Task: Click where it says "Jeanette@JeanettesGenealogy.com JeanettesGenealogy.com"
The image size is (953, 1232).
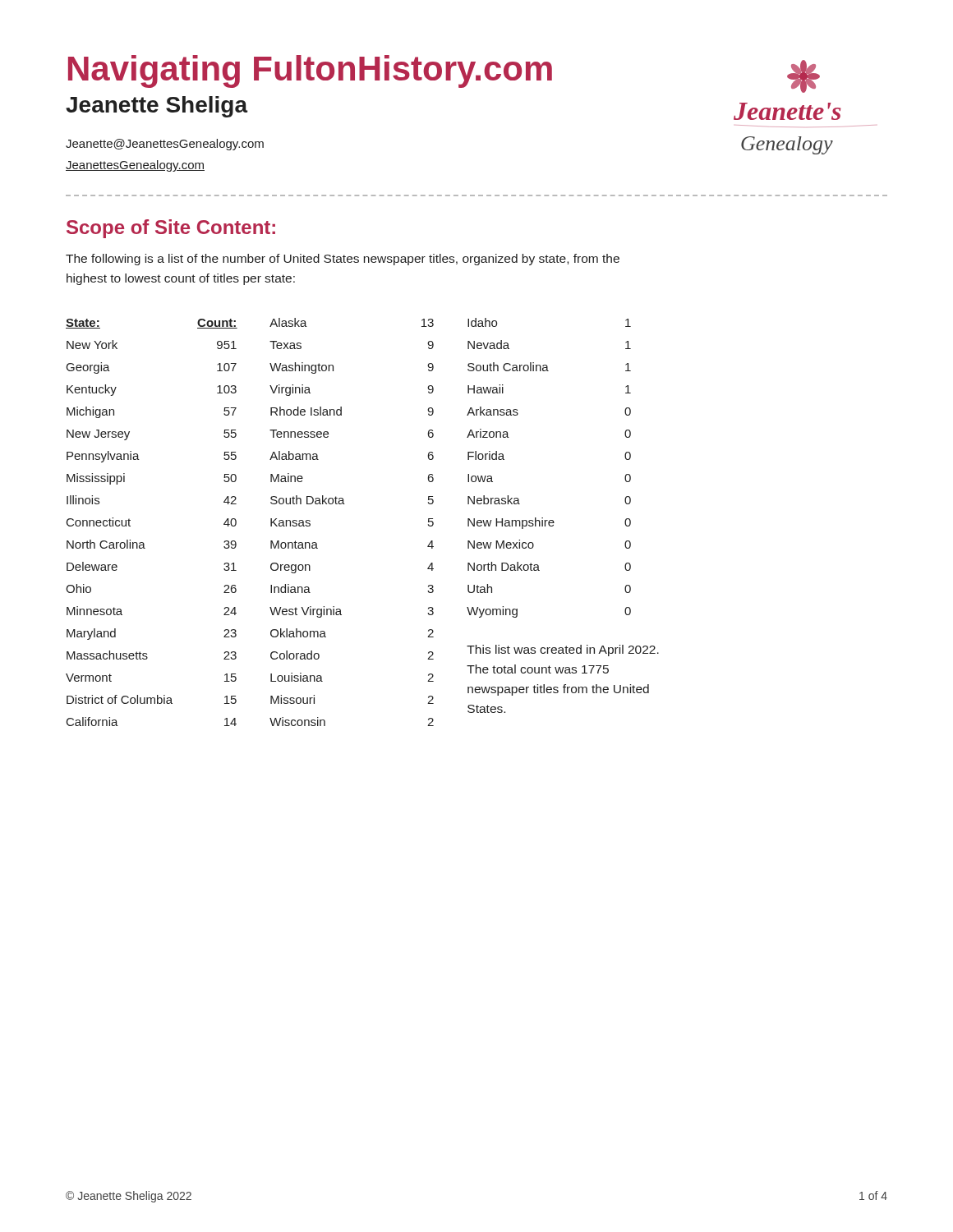Action: pos(165,154)
